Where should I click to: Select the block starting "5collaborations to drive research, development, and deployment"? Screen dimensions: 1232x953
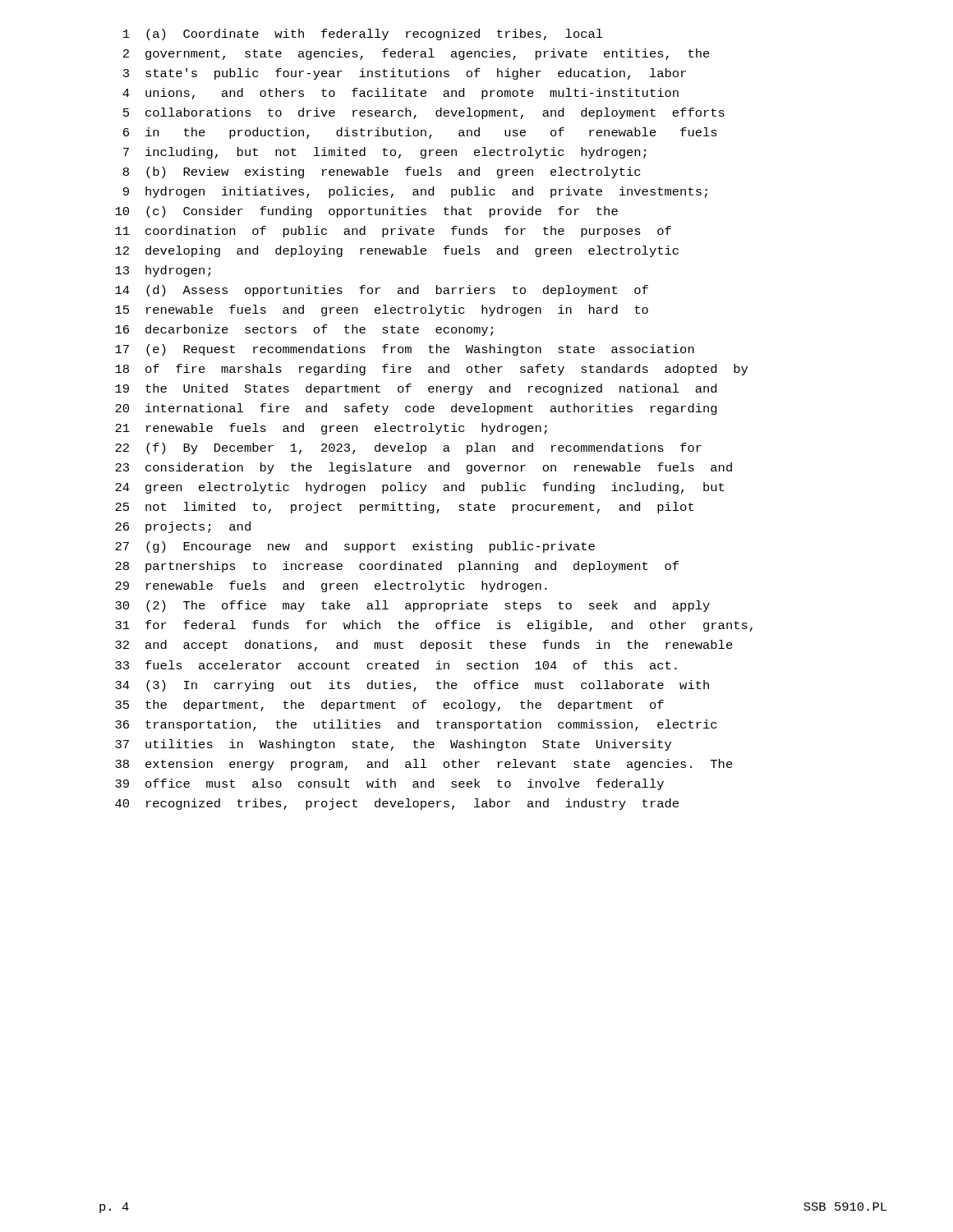pyautogui.click(x=493, y=113)
